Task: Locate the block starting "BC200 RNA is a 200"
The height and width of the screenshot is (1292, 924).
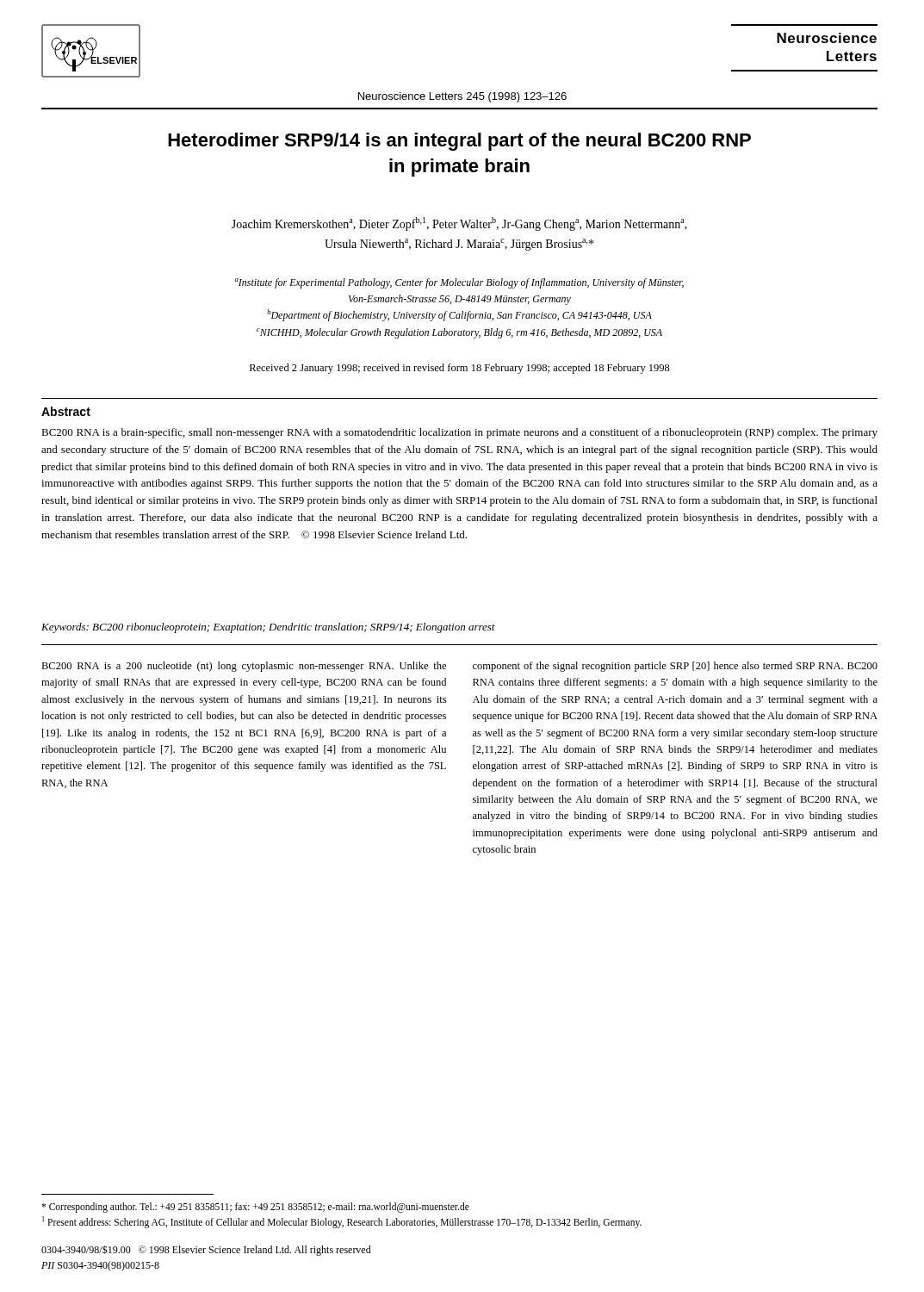Action: (x=244, y=724)
